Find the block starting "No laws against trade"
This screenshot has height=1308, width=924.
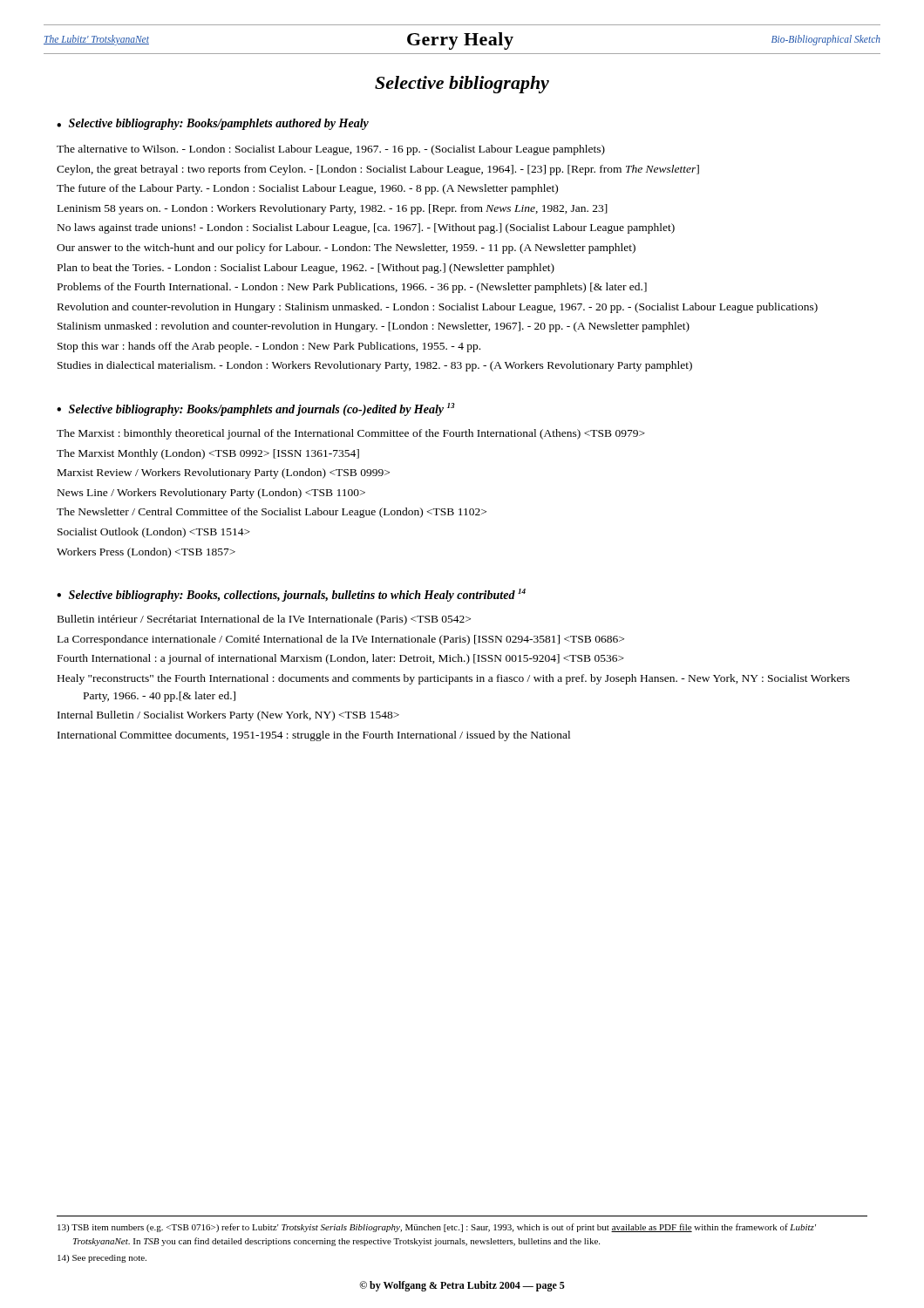click(x=366, y=228)
